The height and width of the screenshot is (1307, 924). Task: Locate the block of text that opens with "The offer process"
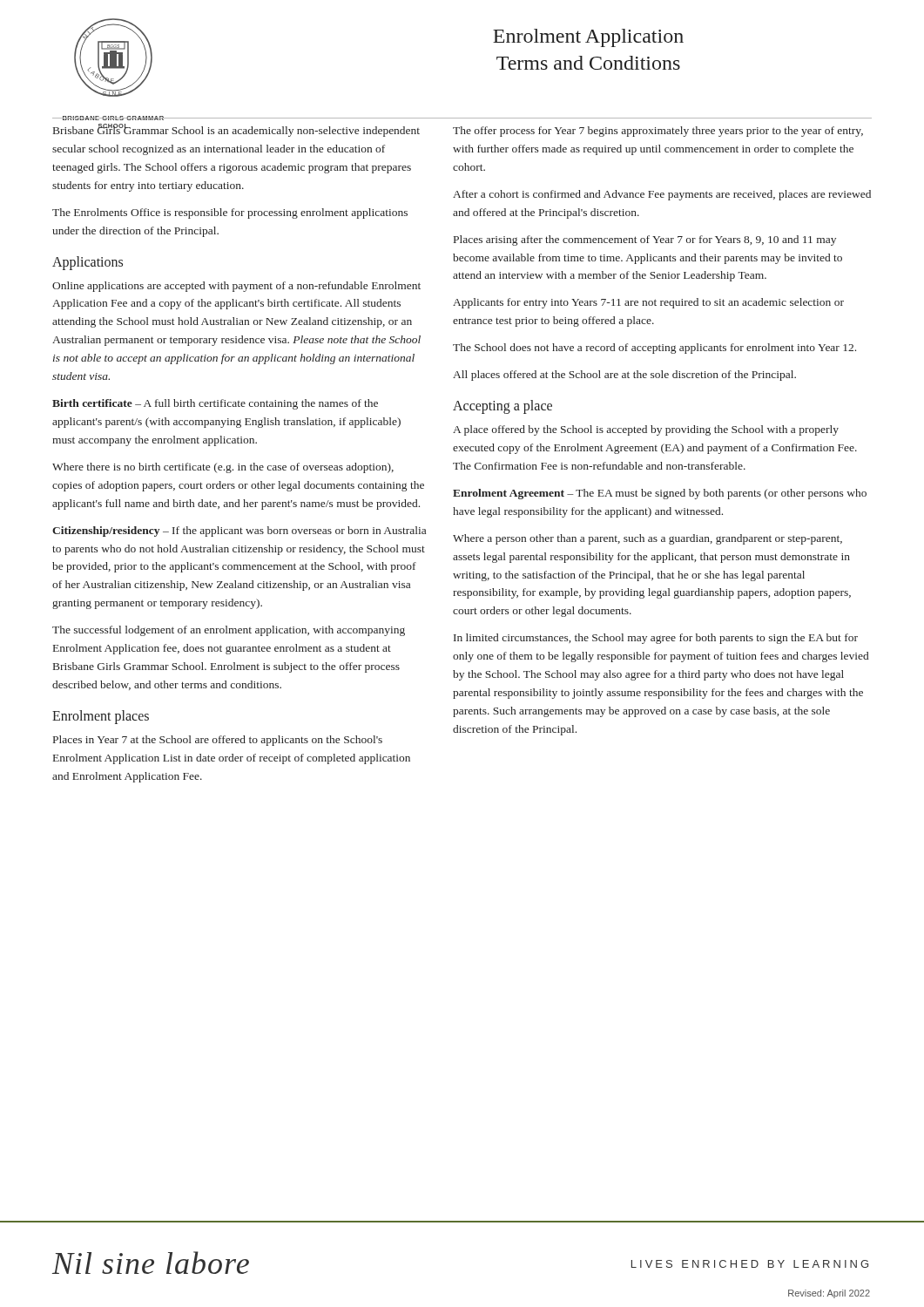pyautogui.click(x=658, y=149)
